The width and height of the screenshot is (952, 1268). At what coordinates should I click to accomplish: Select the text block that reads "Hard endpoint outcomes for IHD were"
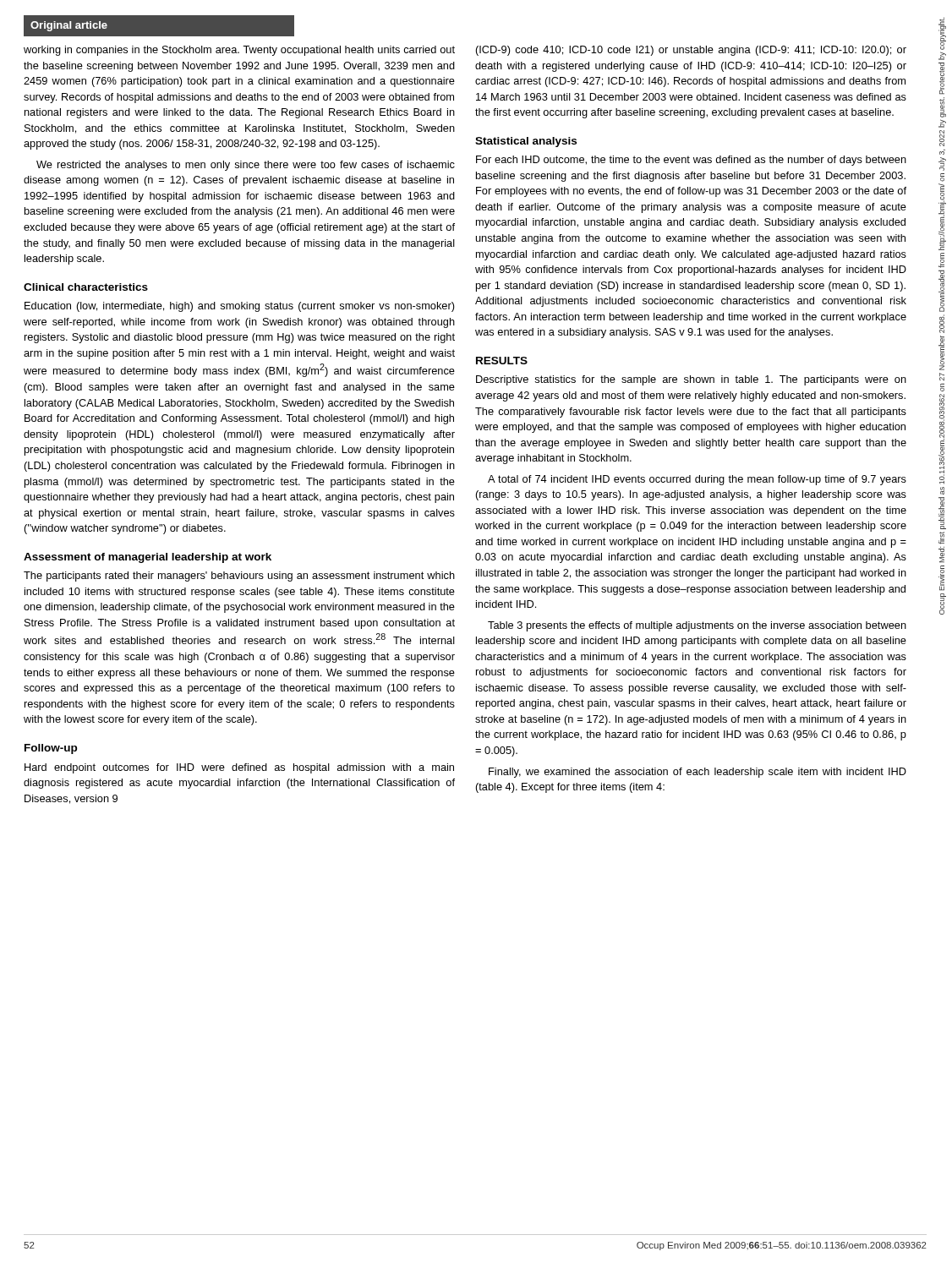tap(239, 783)
